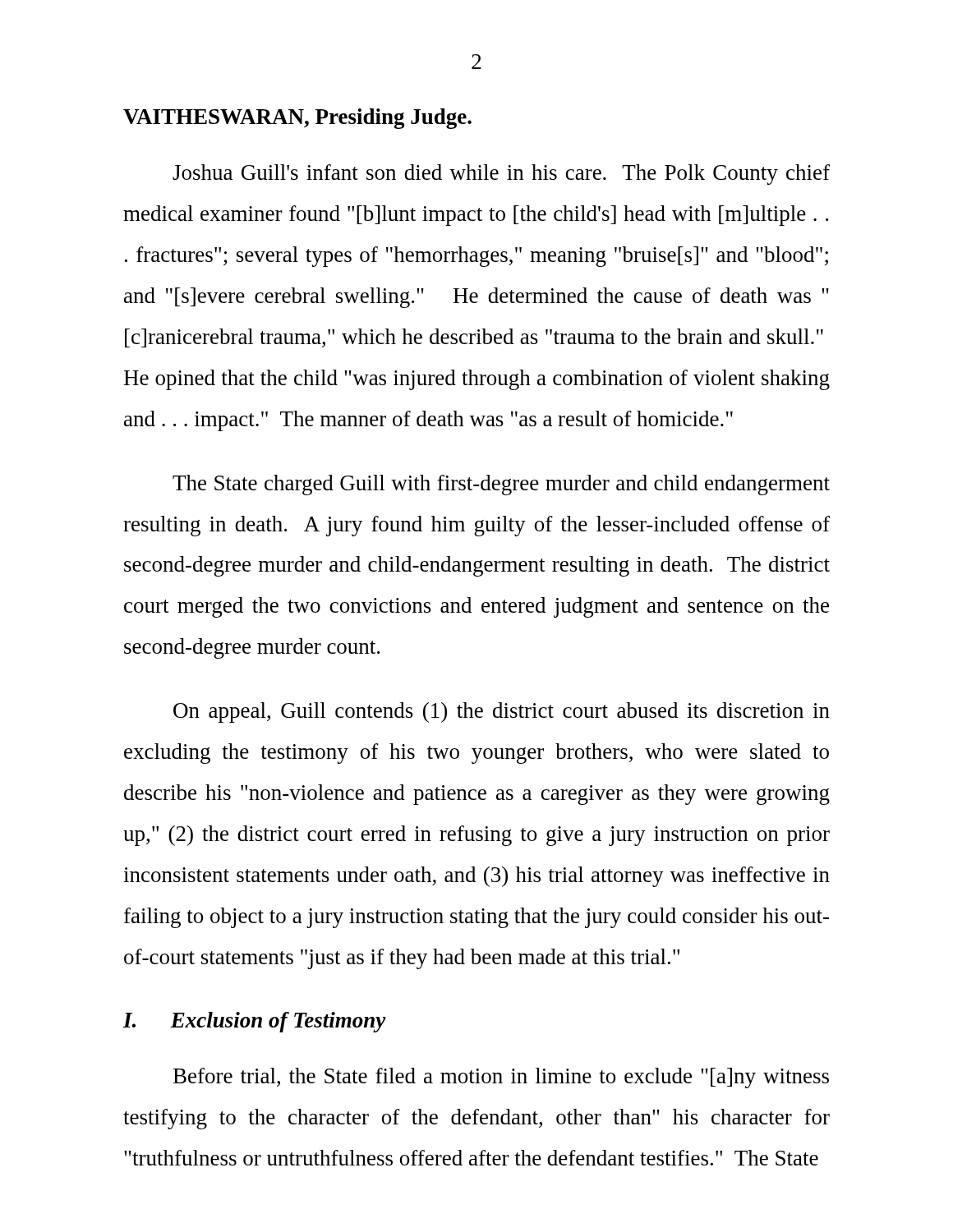The height and width of the screenshot is (1232, 953).
Task: Click on the block starting "I. Exclusion of"
Action: [254, 1020]
